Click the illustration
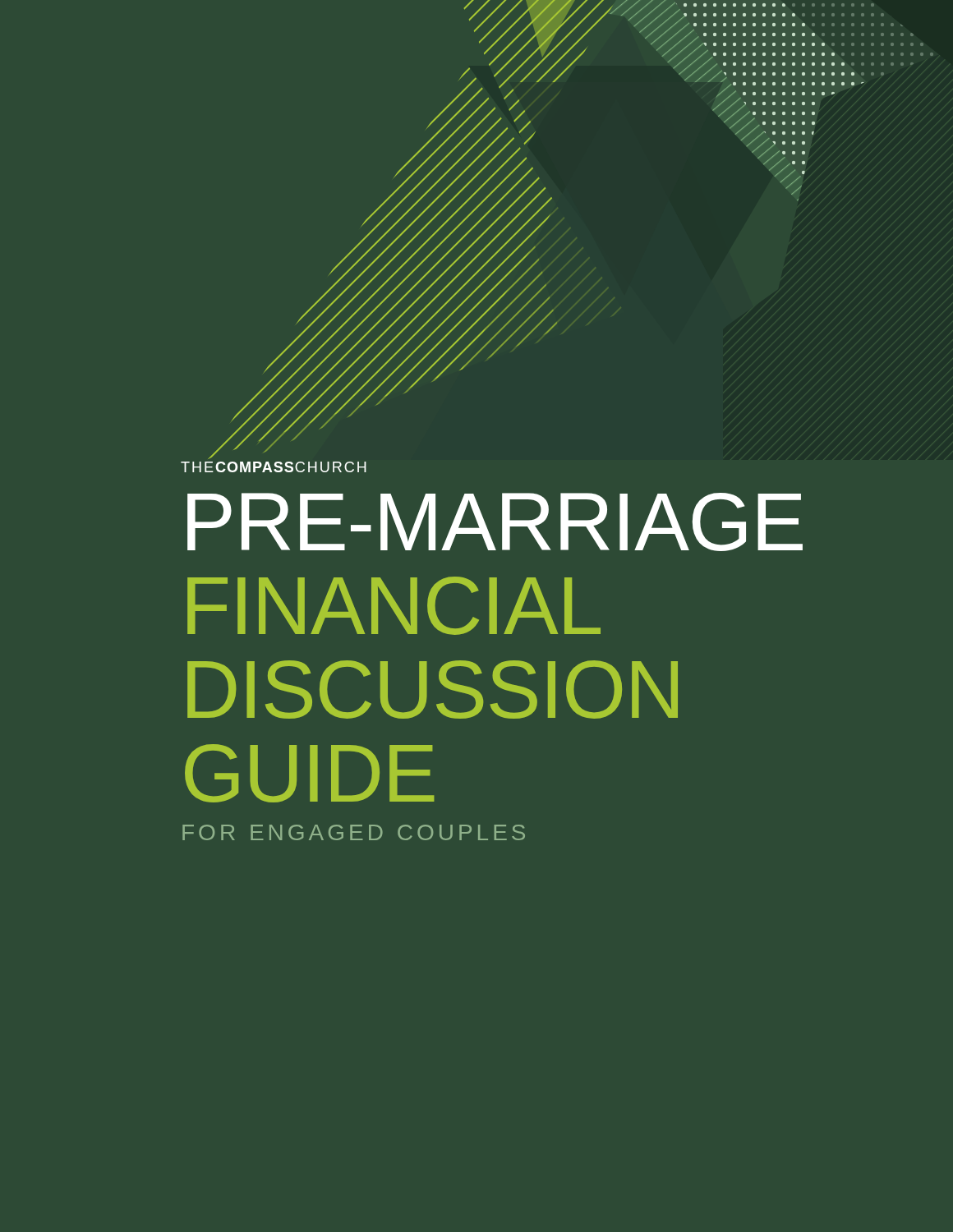953x1232 pixels. coord(476,230)
